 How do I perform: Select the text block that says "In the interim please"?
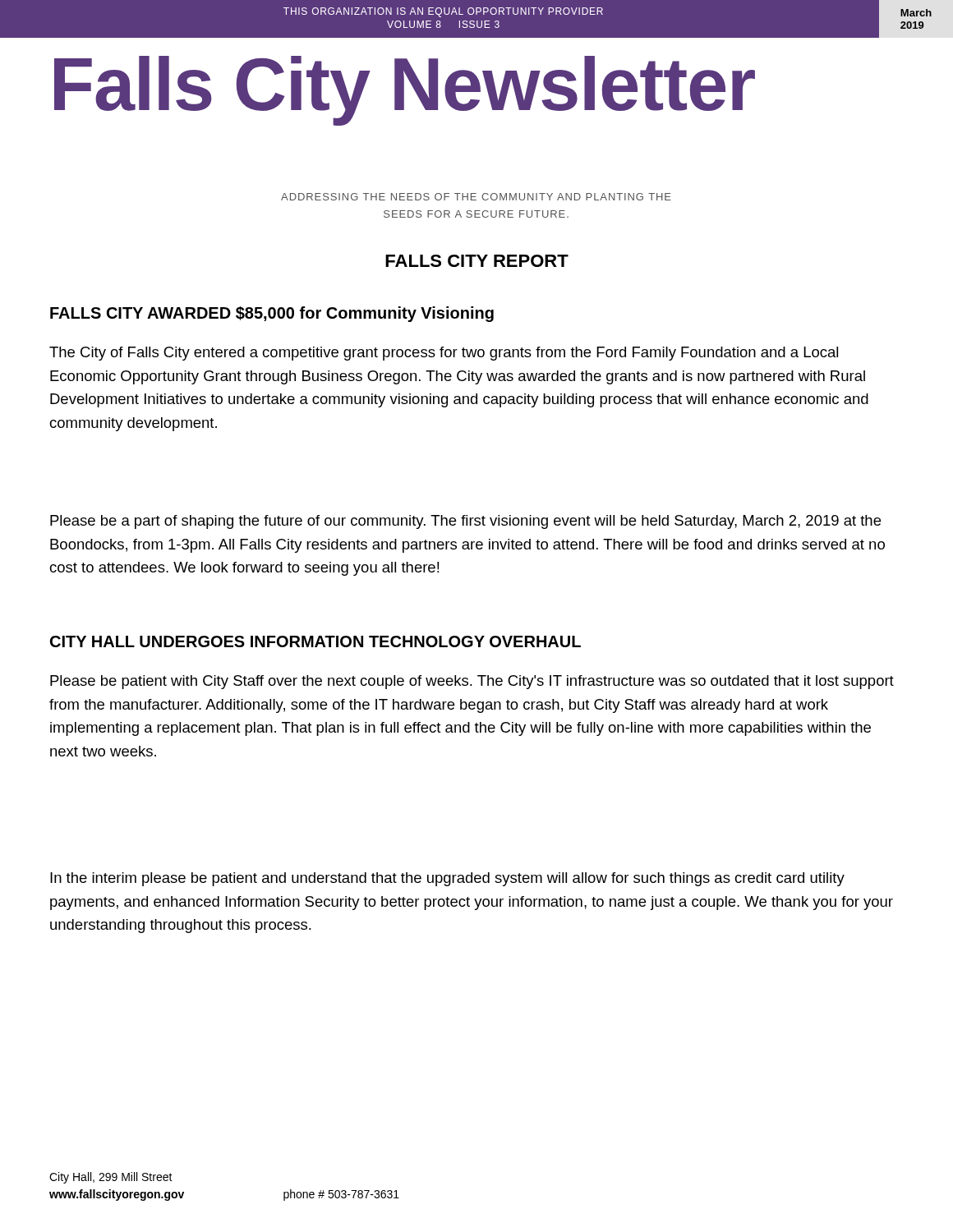coord(476,902)
